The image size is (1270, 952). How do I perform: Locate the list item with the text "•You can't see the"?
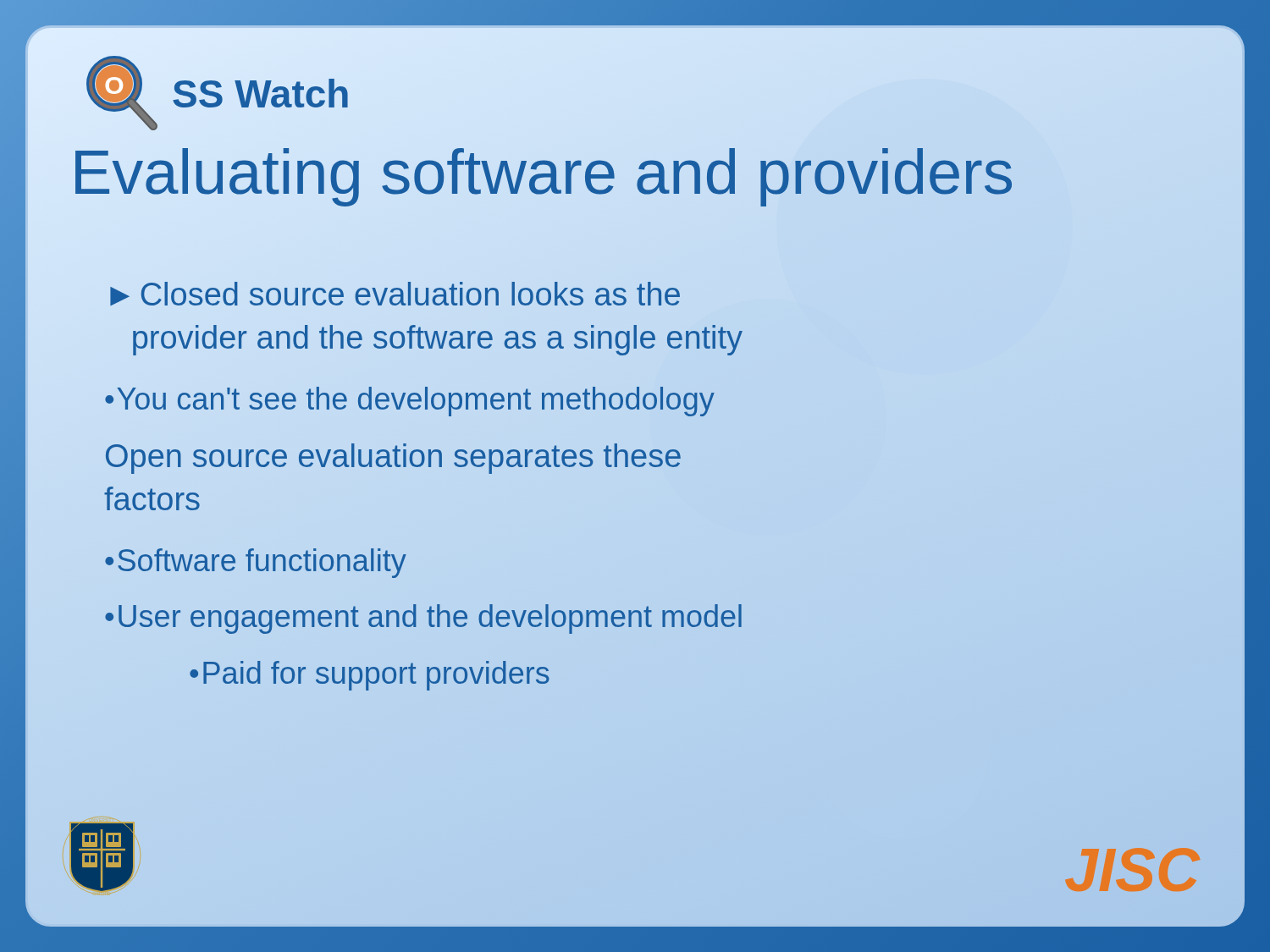(x=409, y=399)
